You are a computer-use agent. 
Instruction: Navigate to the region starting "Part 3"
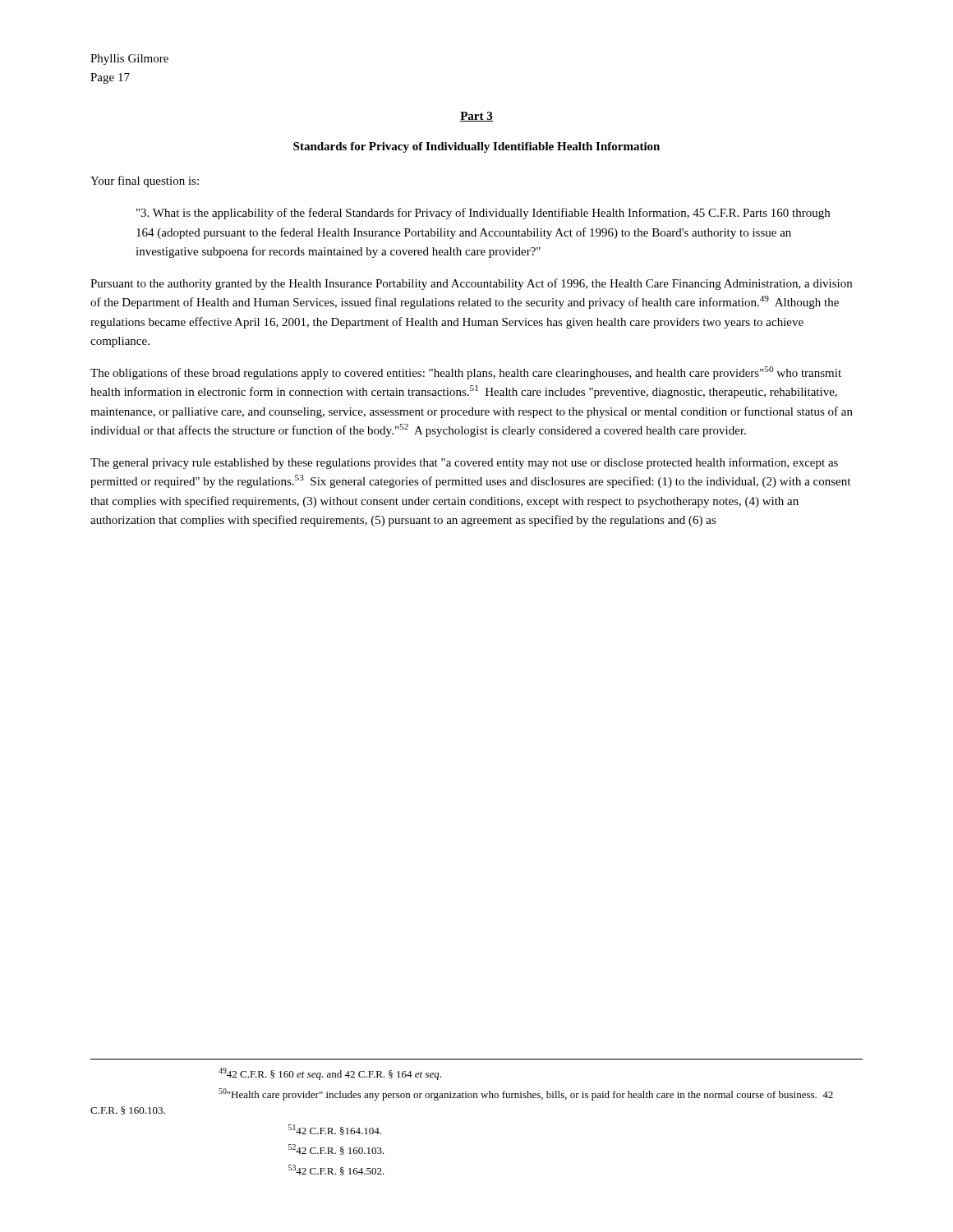tap(476, 116)
